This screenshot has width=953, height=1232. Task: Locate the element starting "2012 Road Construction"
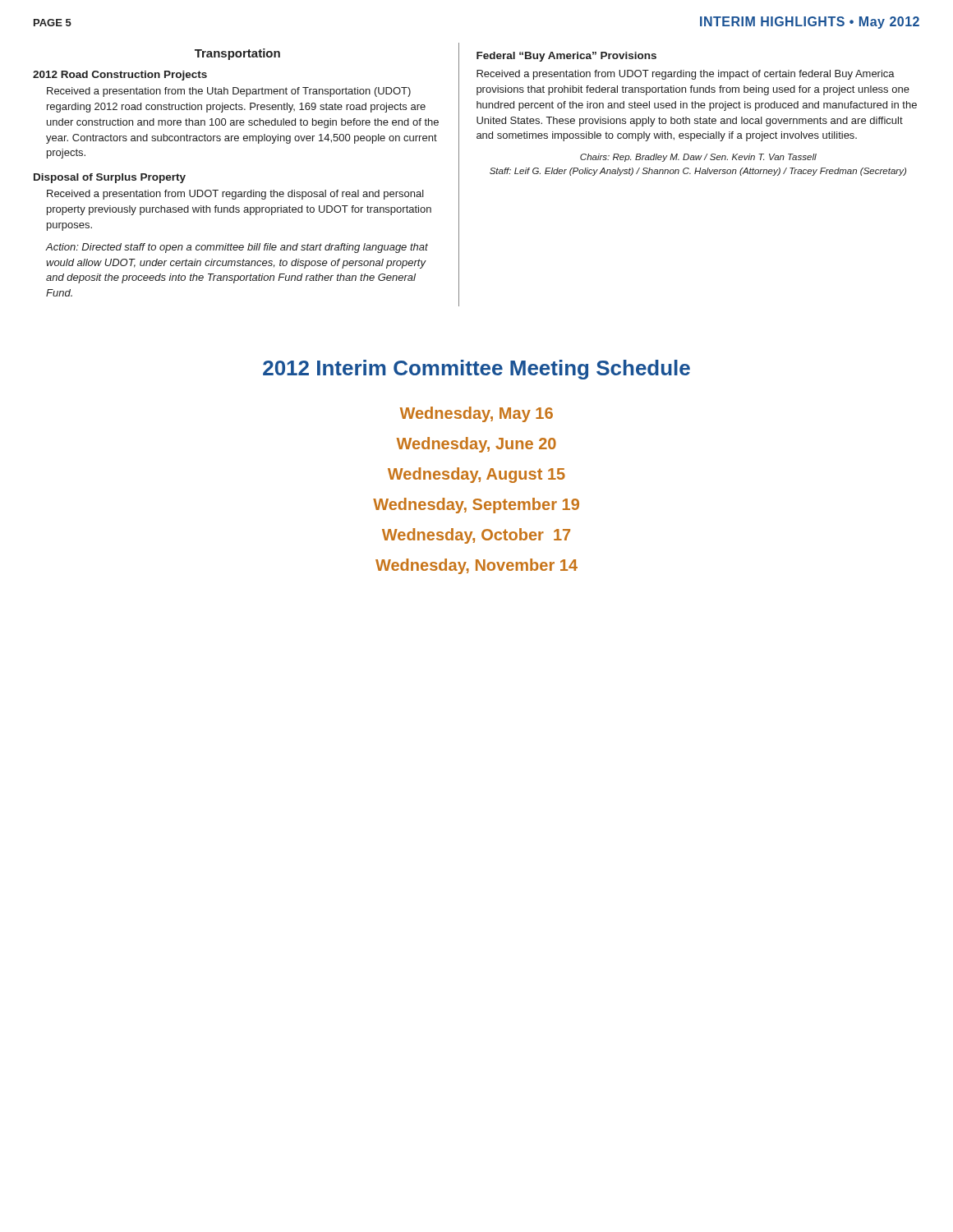click(120, 74)
